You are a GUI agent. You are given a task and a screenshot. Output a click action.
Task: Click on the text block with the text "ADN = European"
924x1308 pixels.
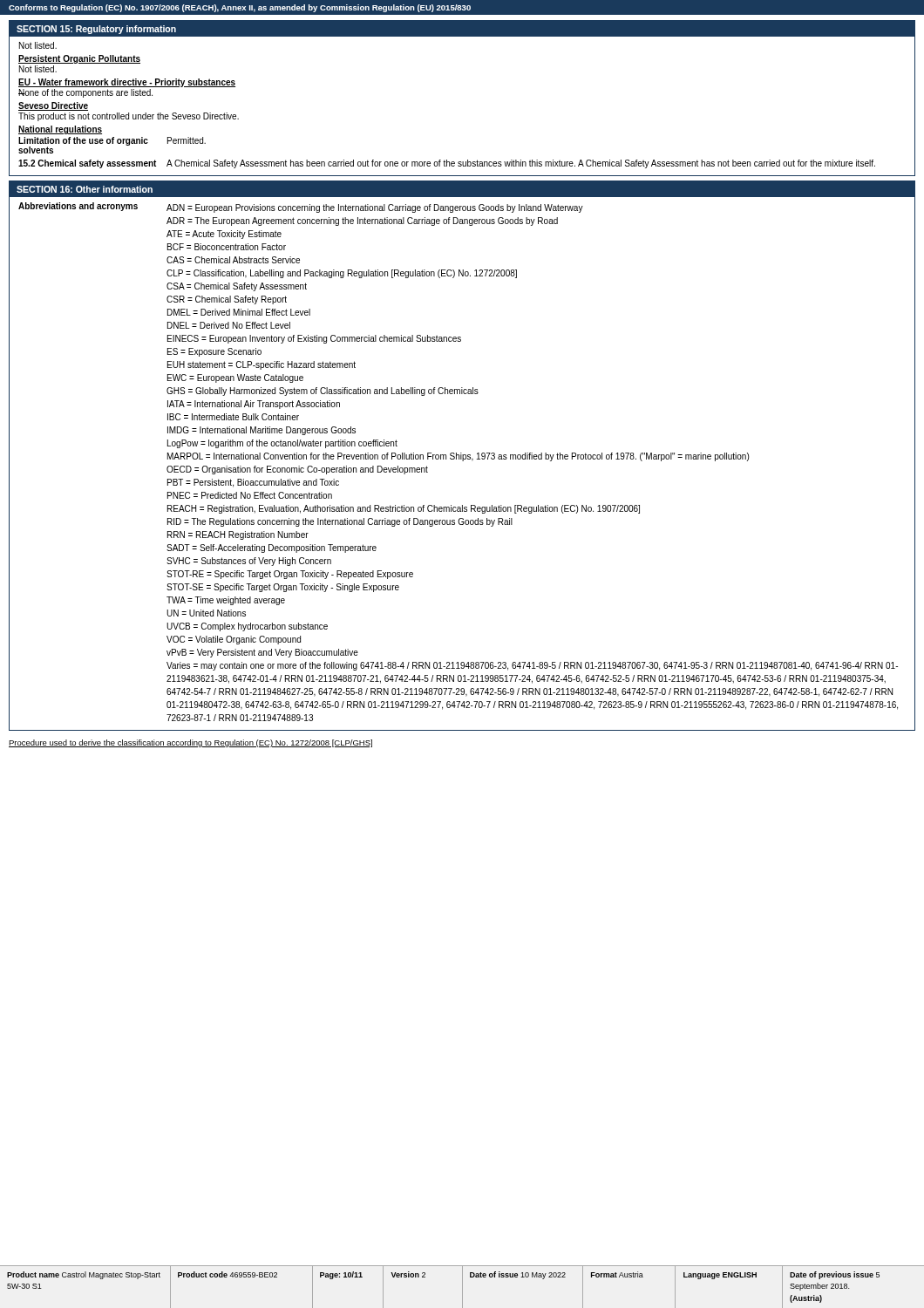536,463
